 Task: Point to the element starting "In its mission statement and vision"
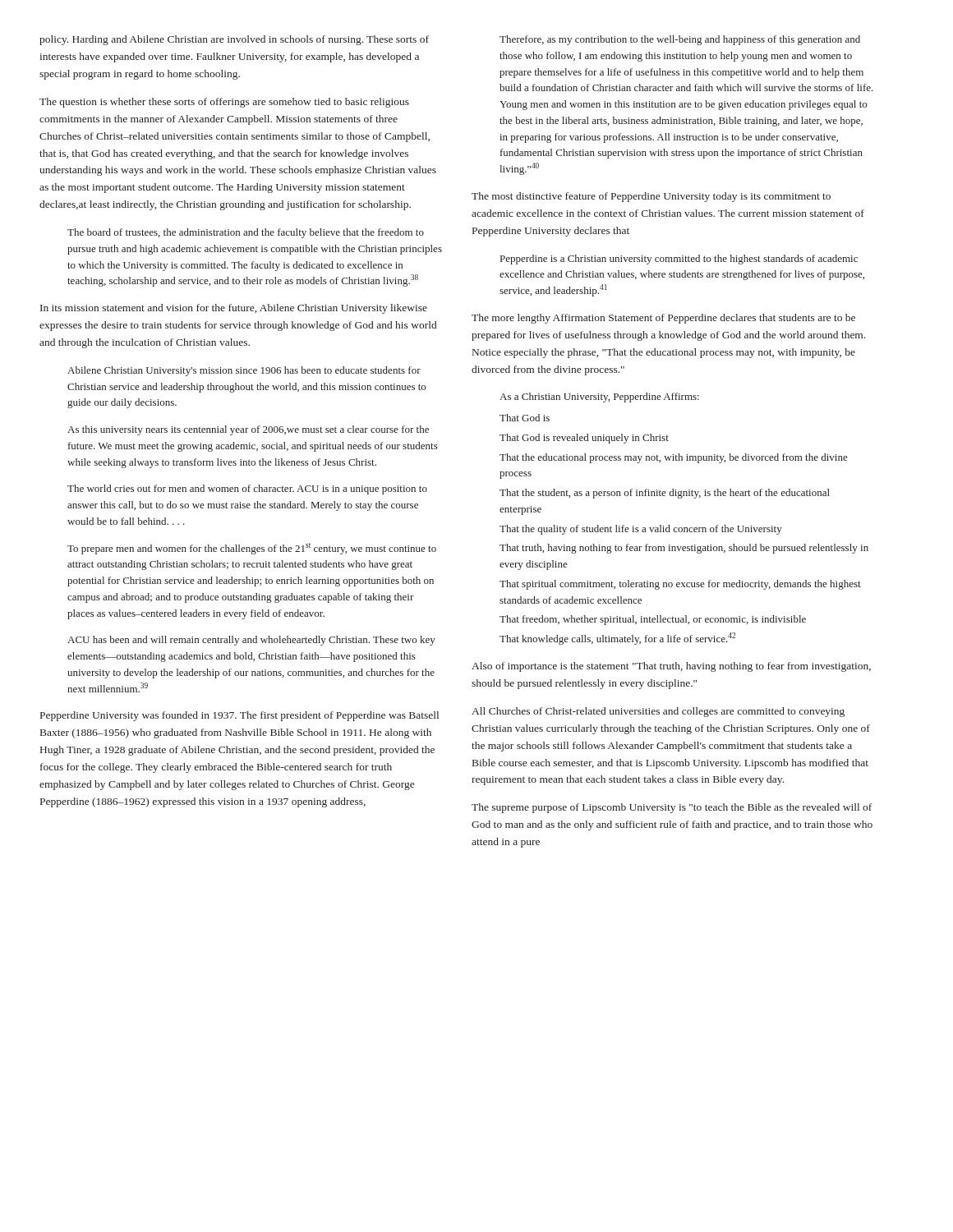238,325
